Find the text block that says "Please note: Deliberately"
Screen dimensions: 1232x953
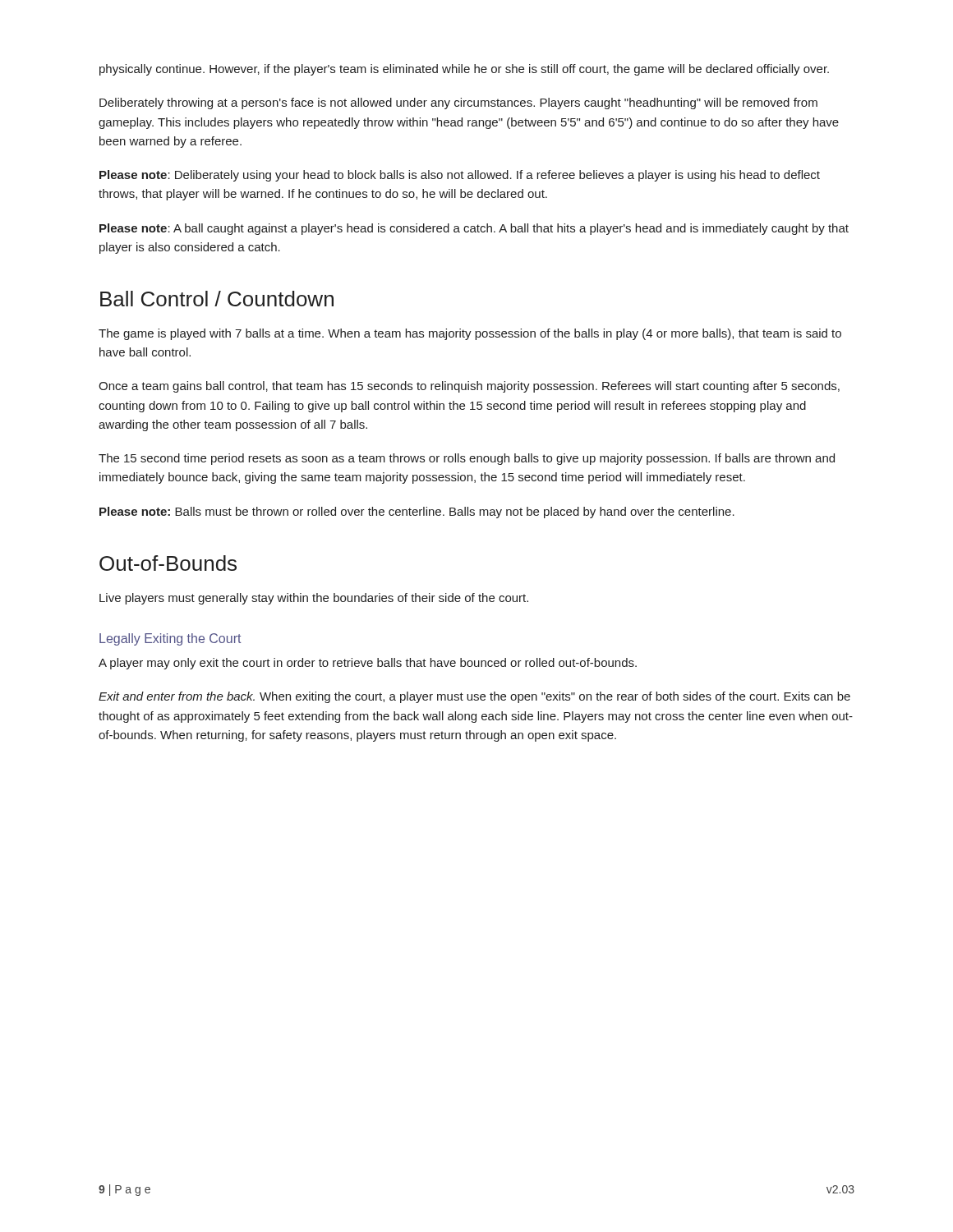pyautogui.click(x=459, y=184)
